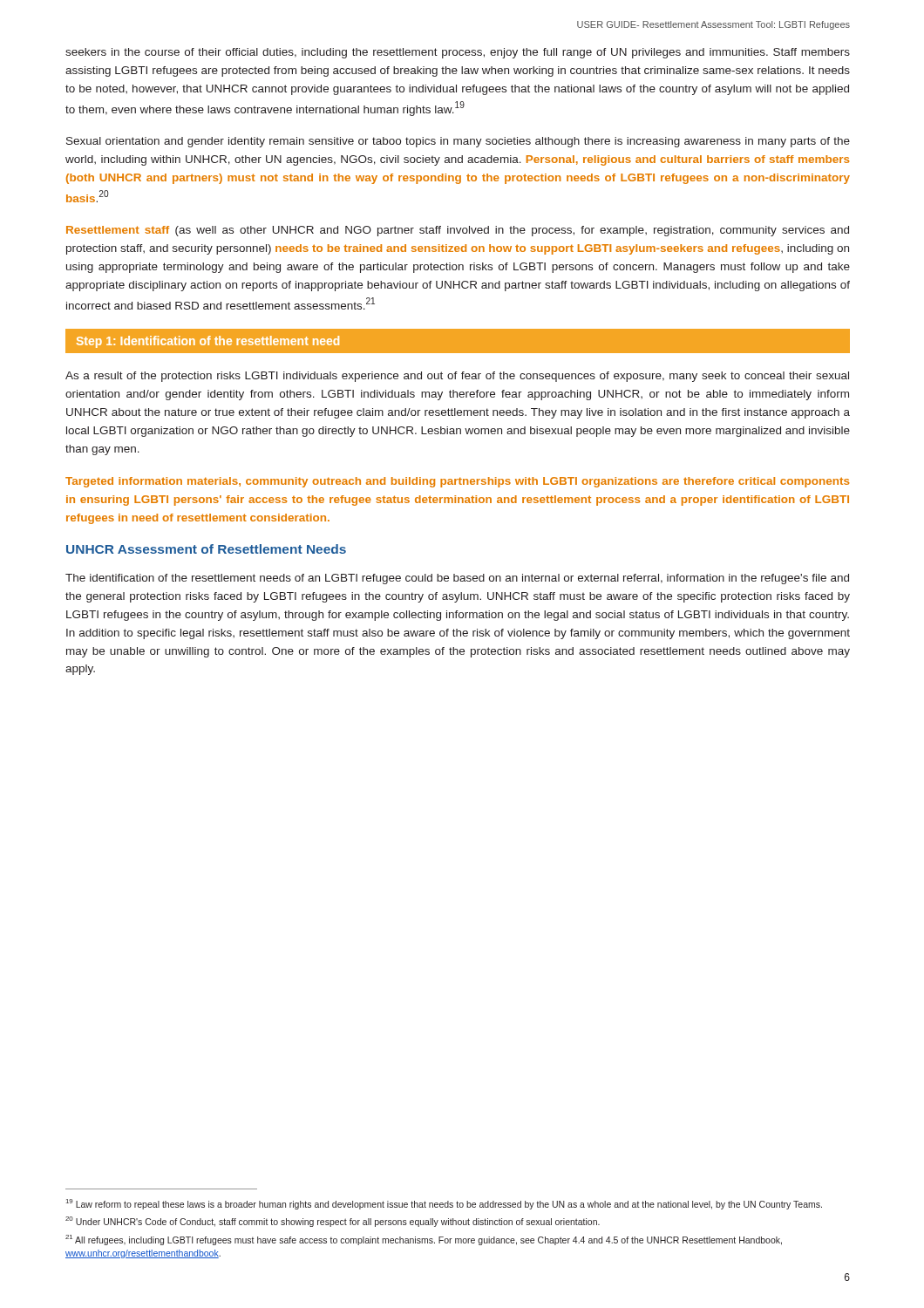The height and width of the screenshot is (1308, 924).
Task: Point to the region starting "The identification of the resettlement needs of an"
Action: click(x=458, y=623)
